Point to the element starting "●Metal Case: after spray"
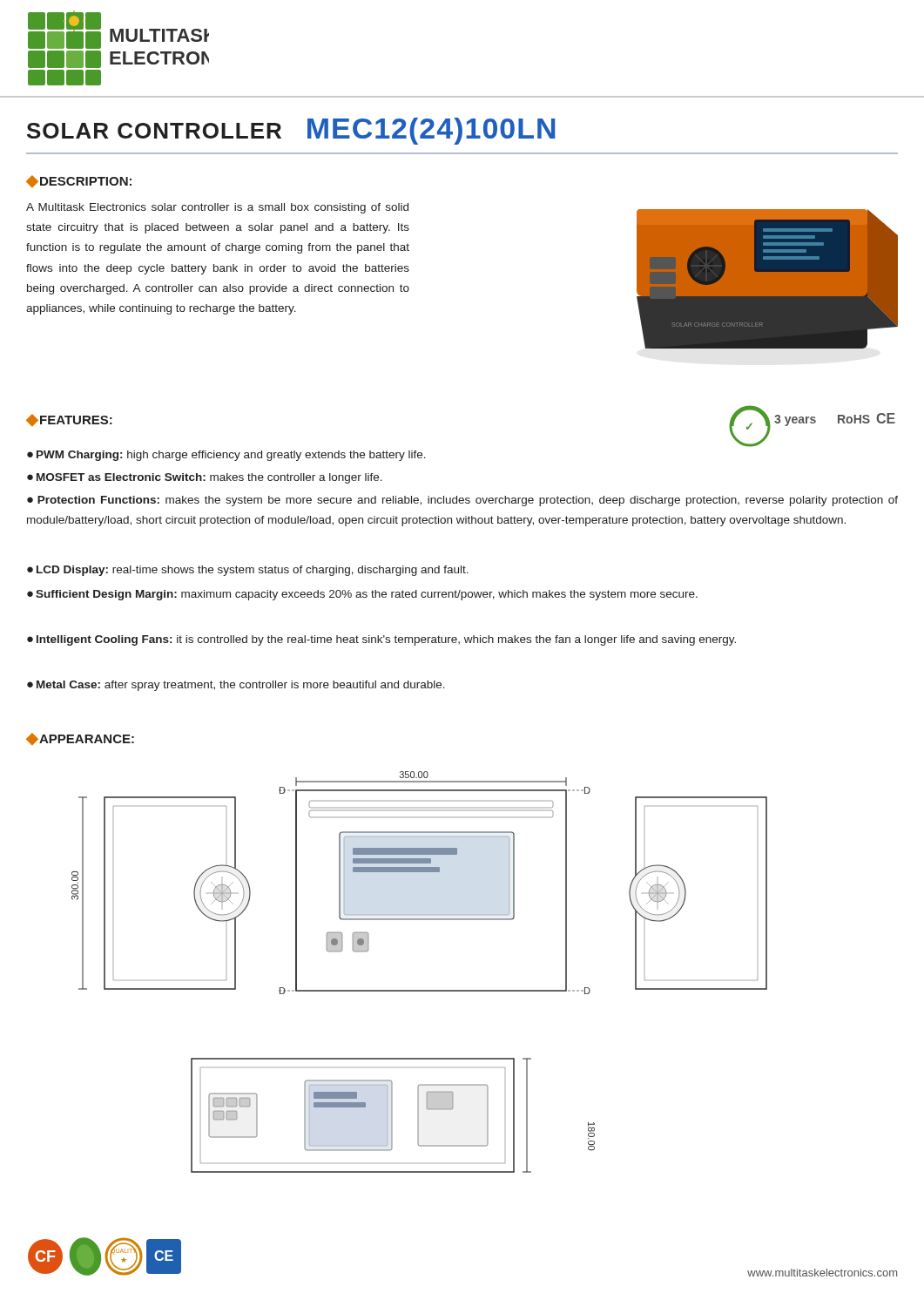The image size is (924, 1307). [x=236, y=684]
